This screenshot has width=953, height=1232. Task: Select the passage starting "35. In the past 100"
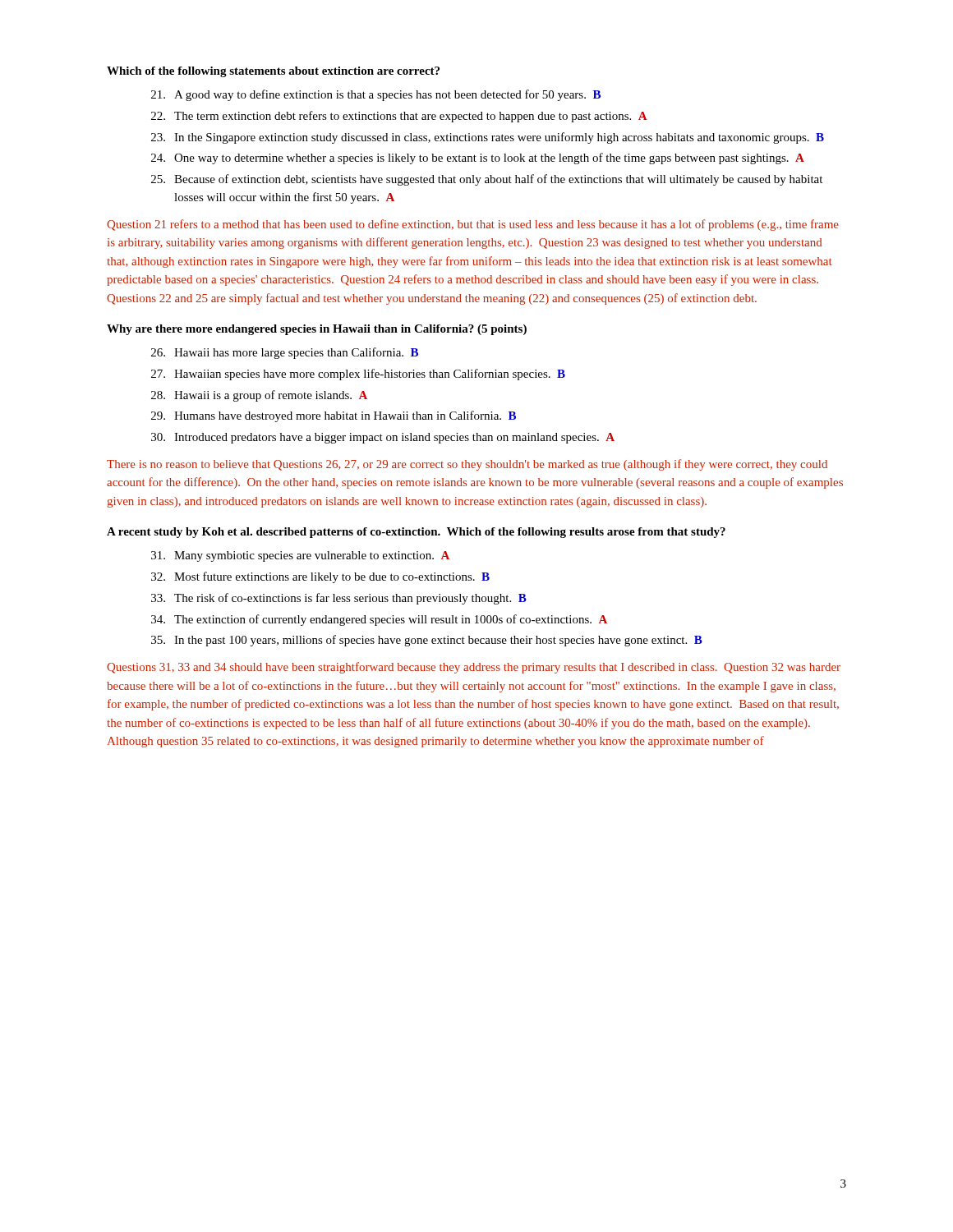coord(493,641)
